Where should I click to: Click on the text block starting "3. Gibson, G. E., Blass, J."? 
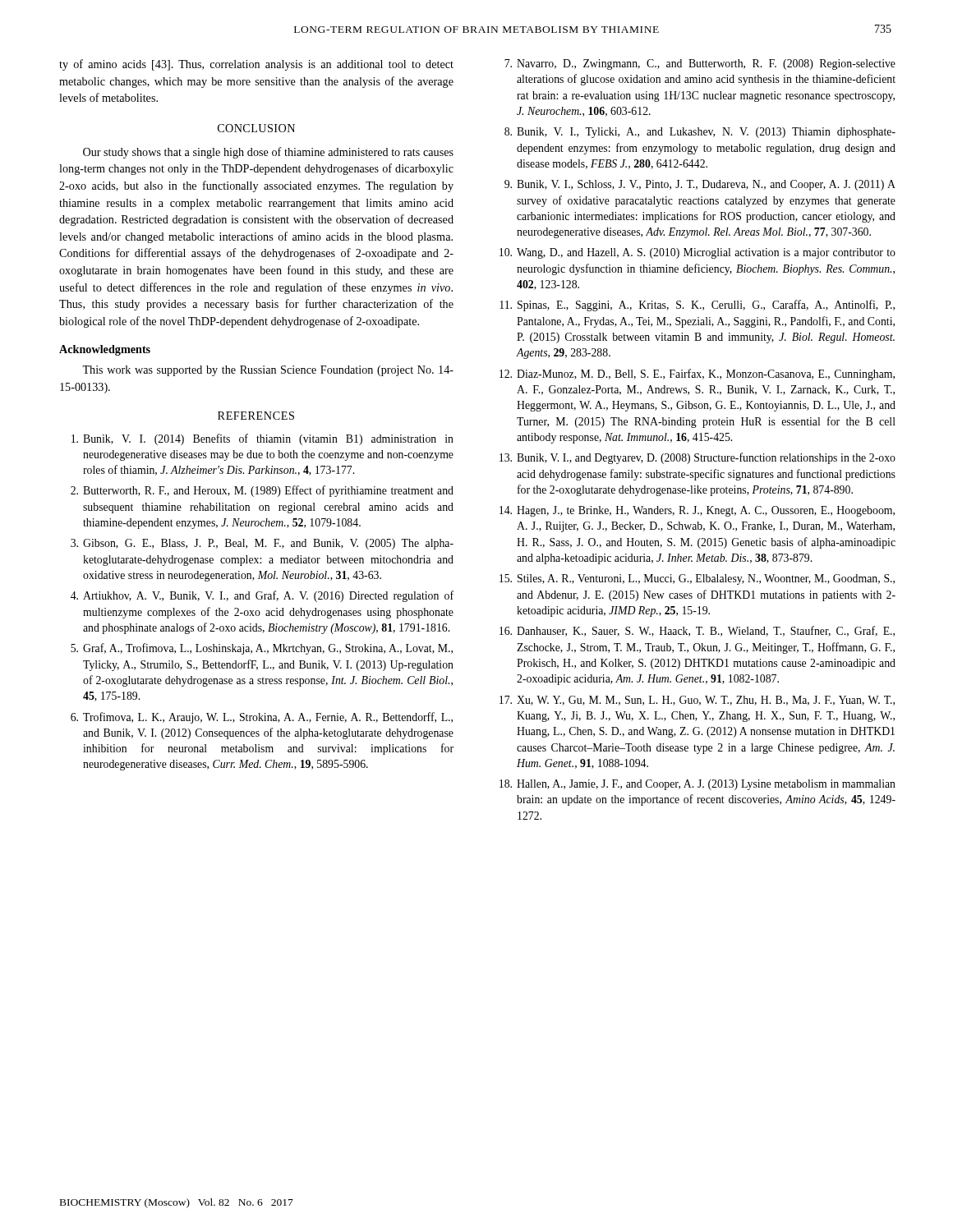256,560
